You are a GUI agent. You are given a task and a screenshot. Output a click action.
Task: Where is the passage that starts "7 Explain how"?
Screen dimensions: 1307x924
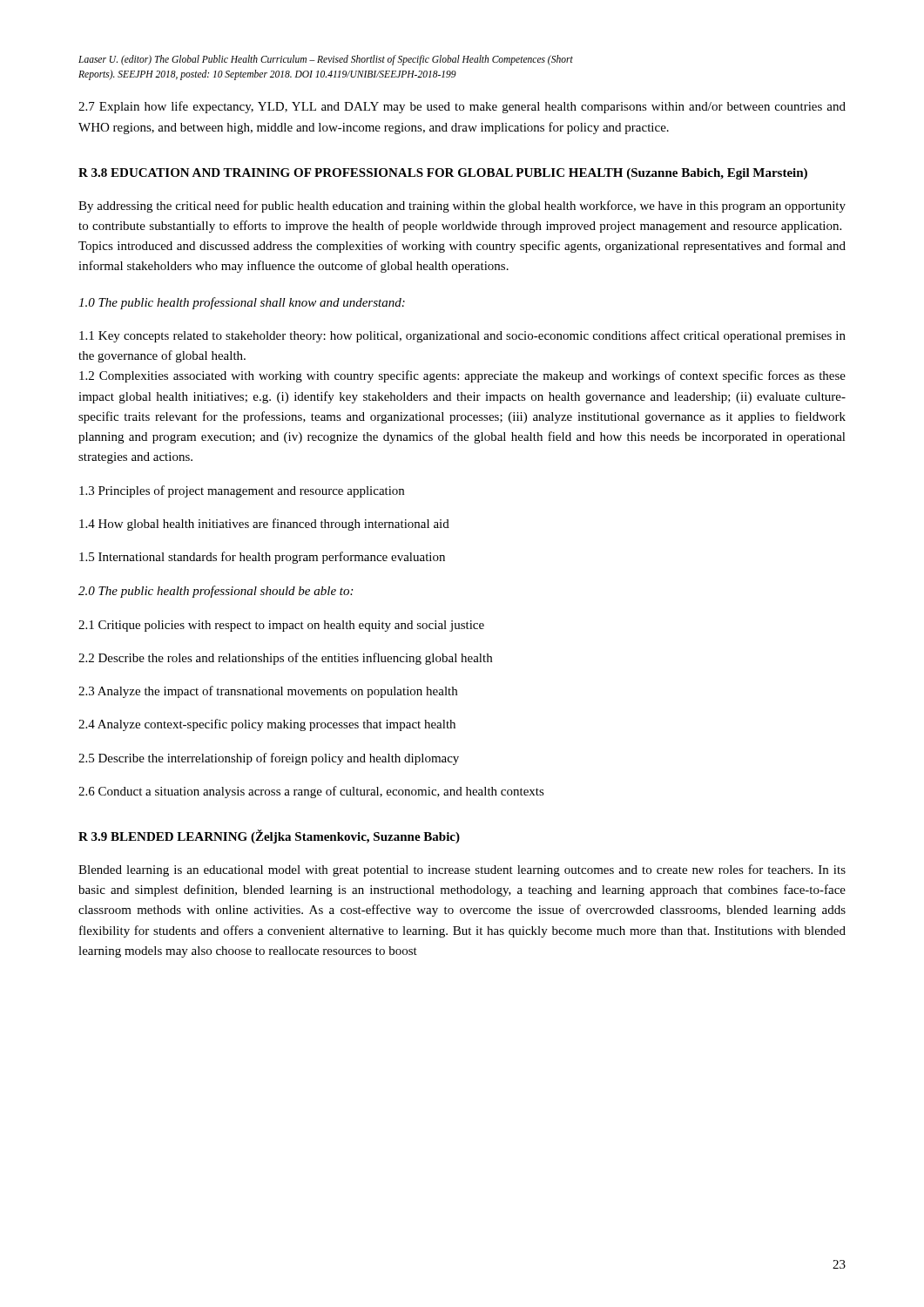[462, 117]
